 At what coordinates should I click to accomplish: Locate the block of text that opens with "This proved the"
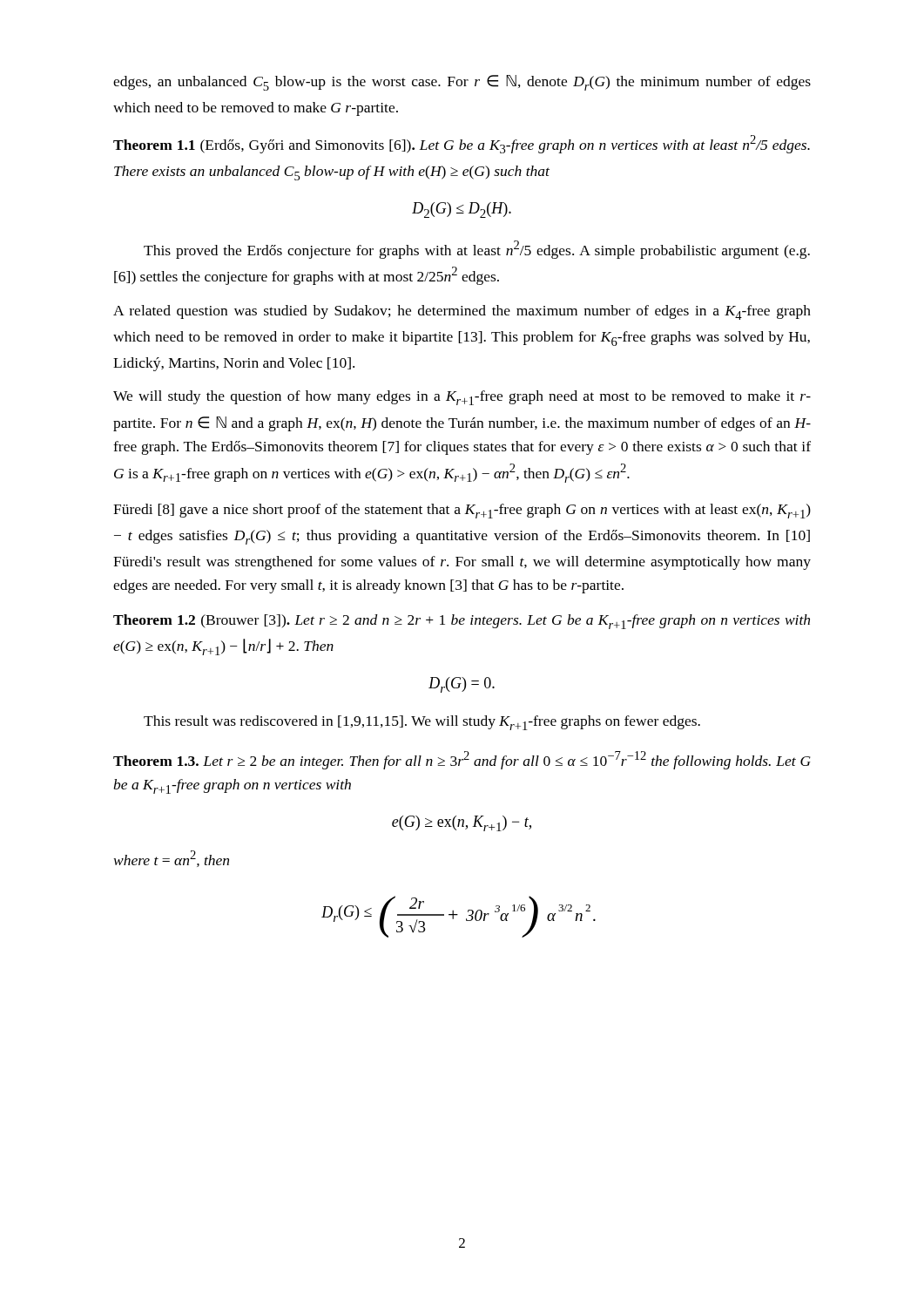462,262
